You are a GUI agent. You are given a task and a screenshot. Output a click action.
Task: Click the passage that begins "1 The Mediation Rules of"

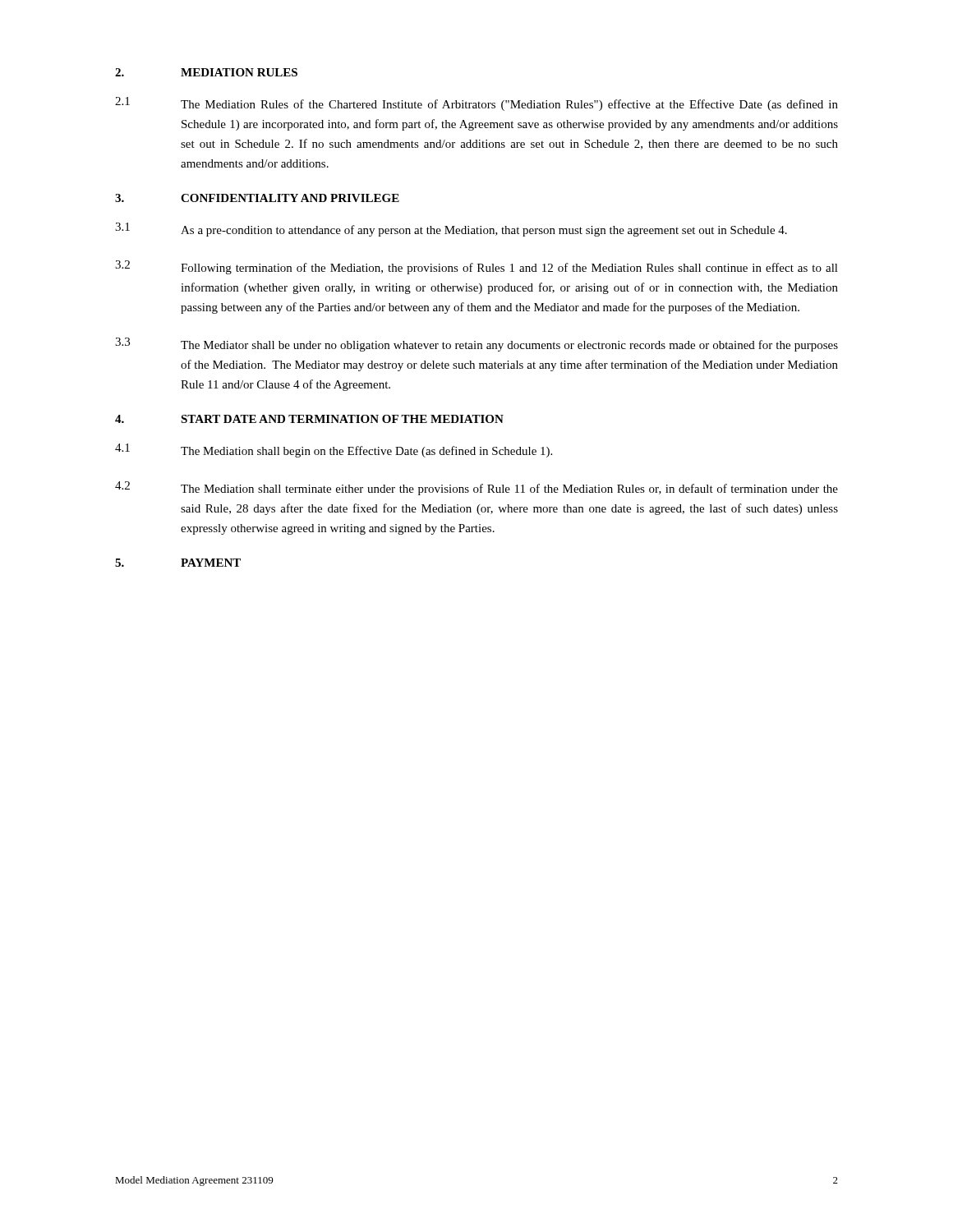[x=476, y=134]
